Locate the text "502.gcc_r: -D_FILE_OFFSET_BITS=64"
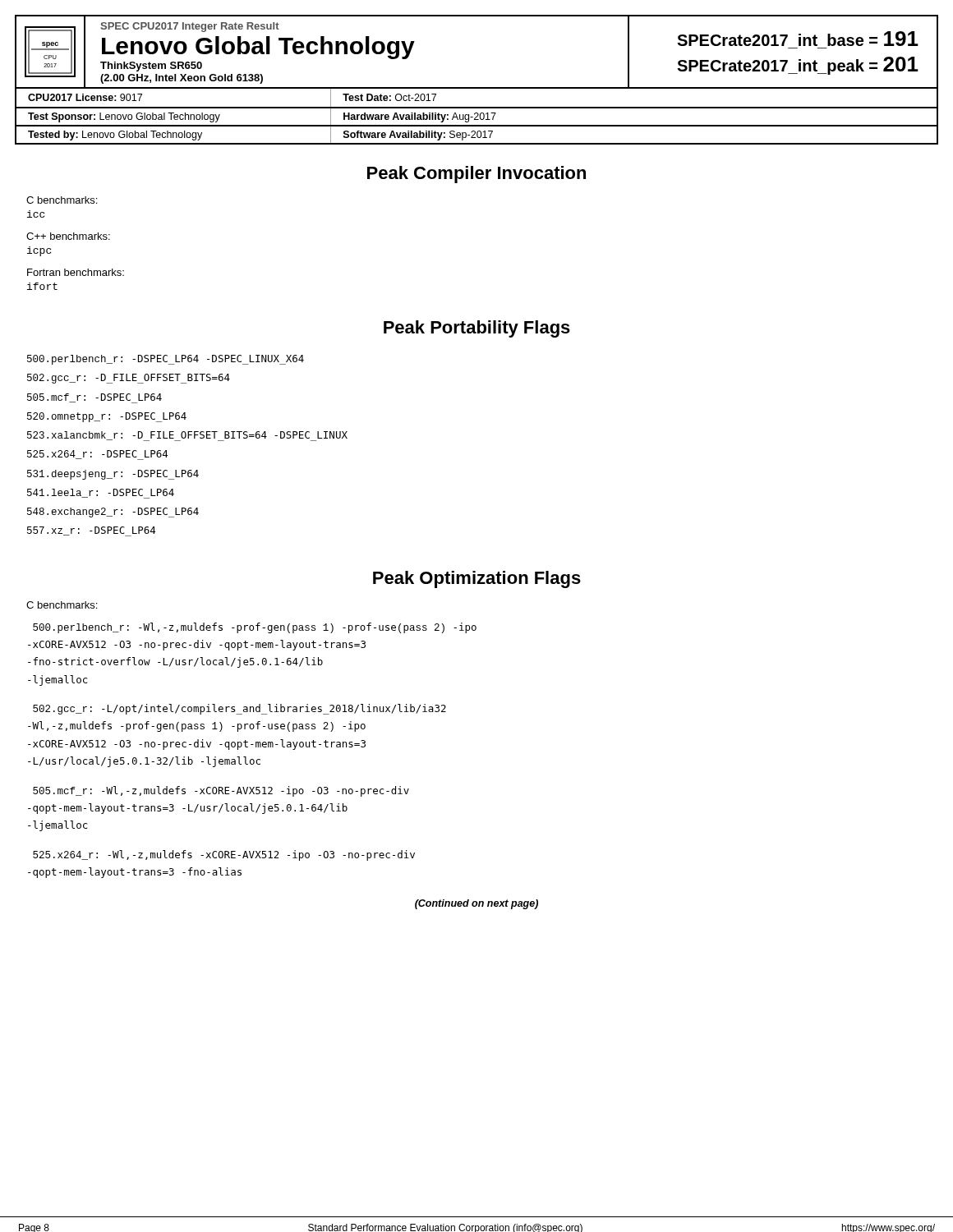The height and width of the screenshot is (1232, 953). click(x=128, y=378)
